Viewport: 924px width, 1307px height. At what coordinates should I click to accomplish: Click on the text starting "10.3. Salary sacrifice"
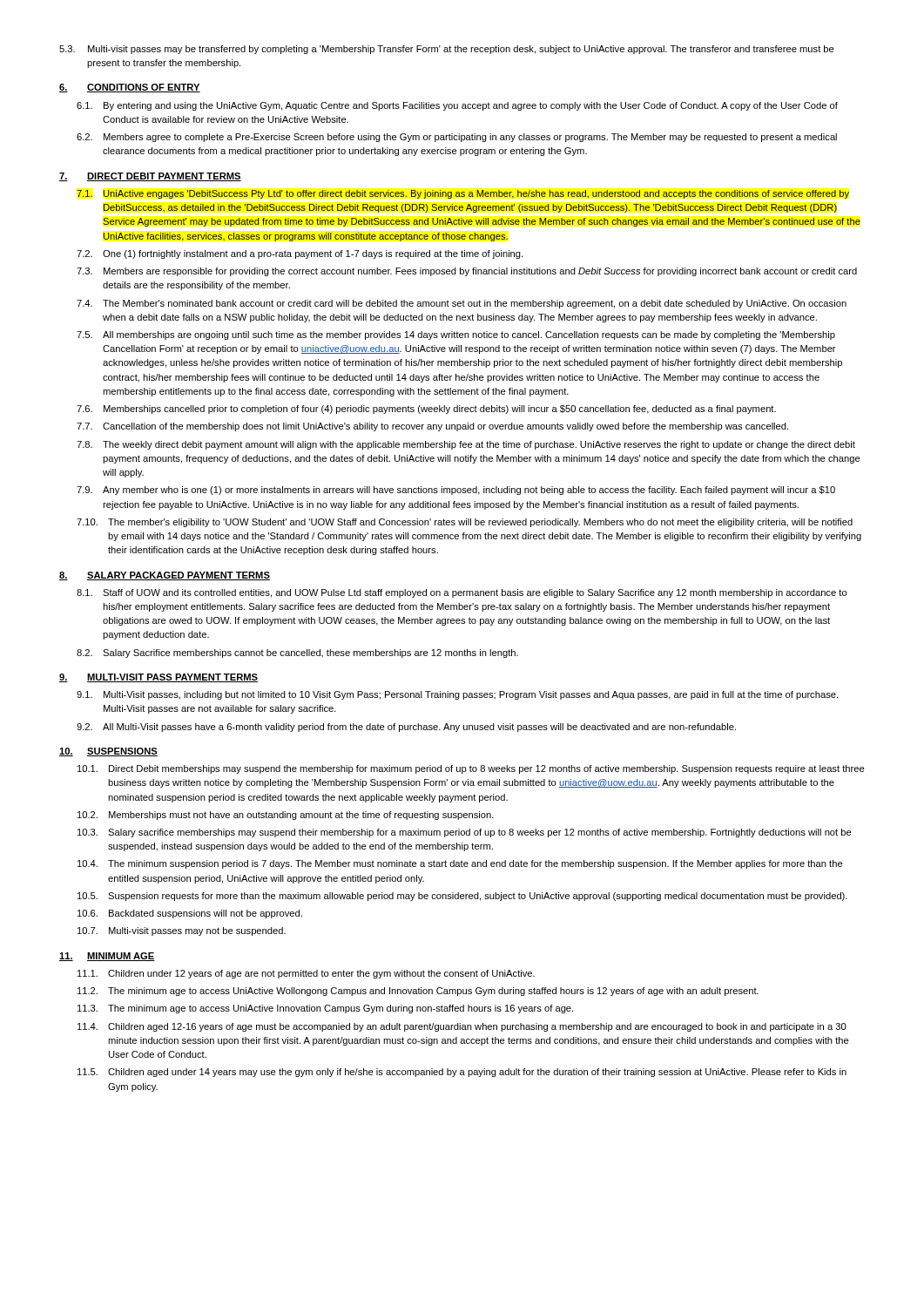[x=471, y=839]
